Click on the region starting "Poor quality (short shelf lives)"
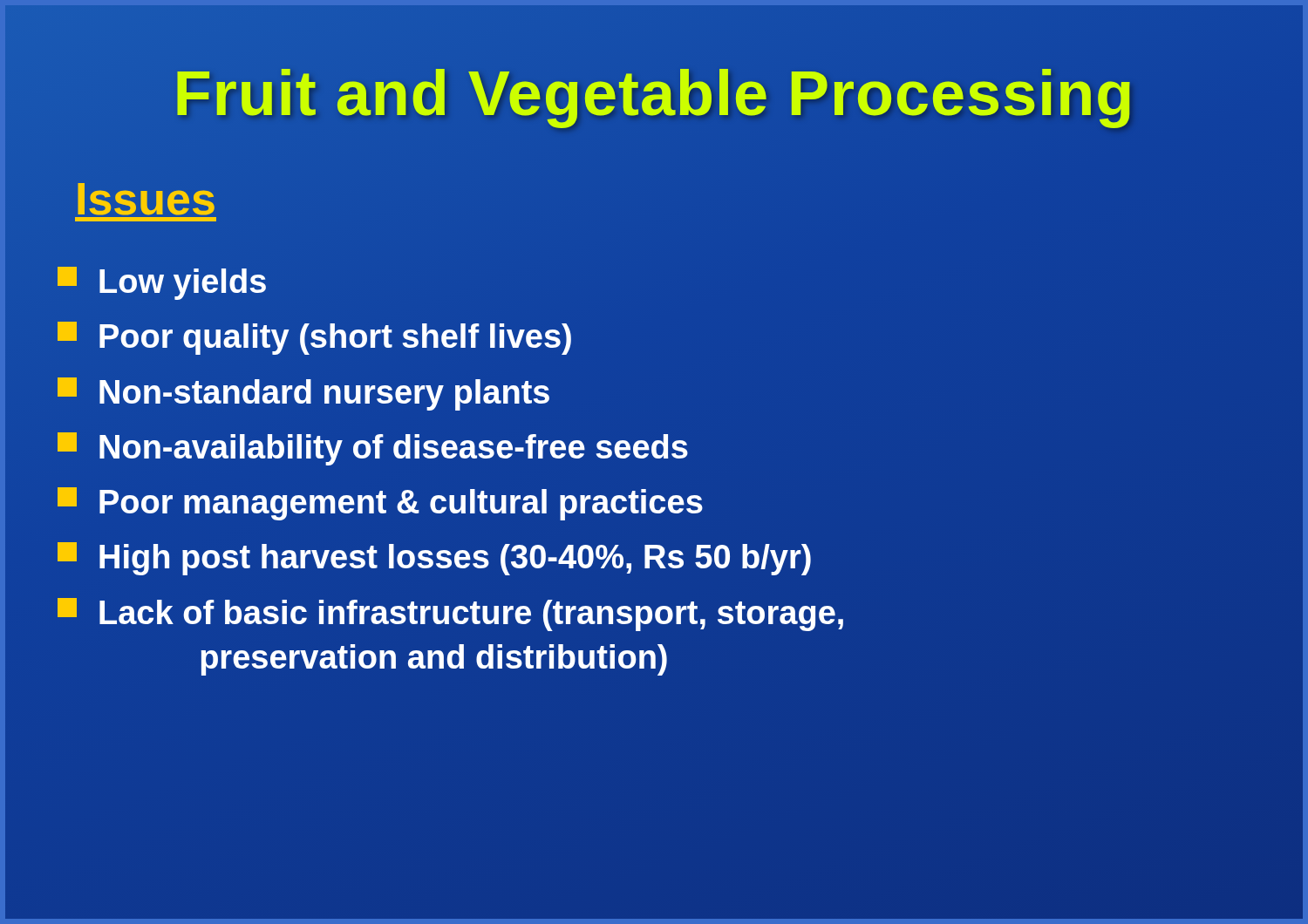This screenshot has height=924, width=1308. point(315,337)
